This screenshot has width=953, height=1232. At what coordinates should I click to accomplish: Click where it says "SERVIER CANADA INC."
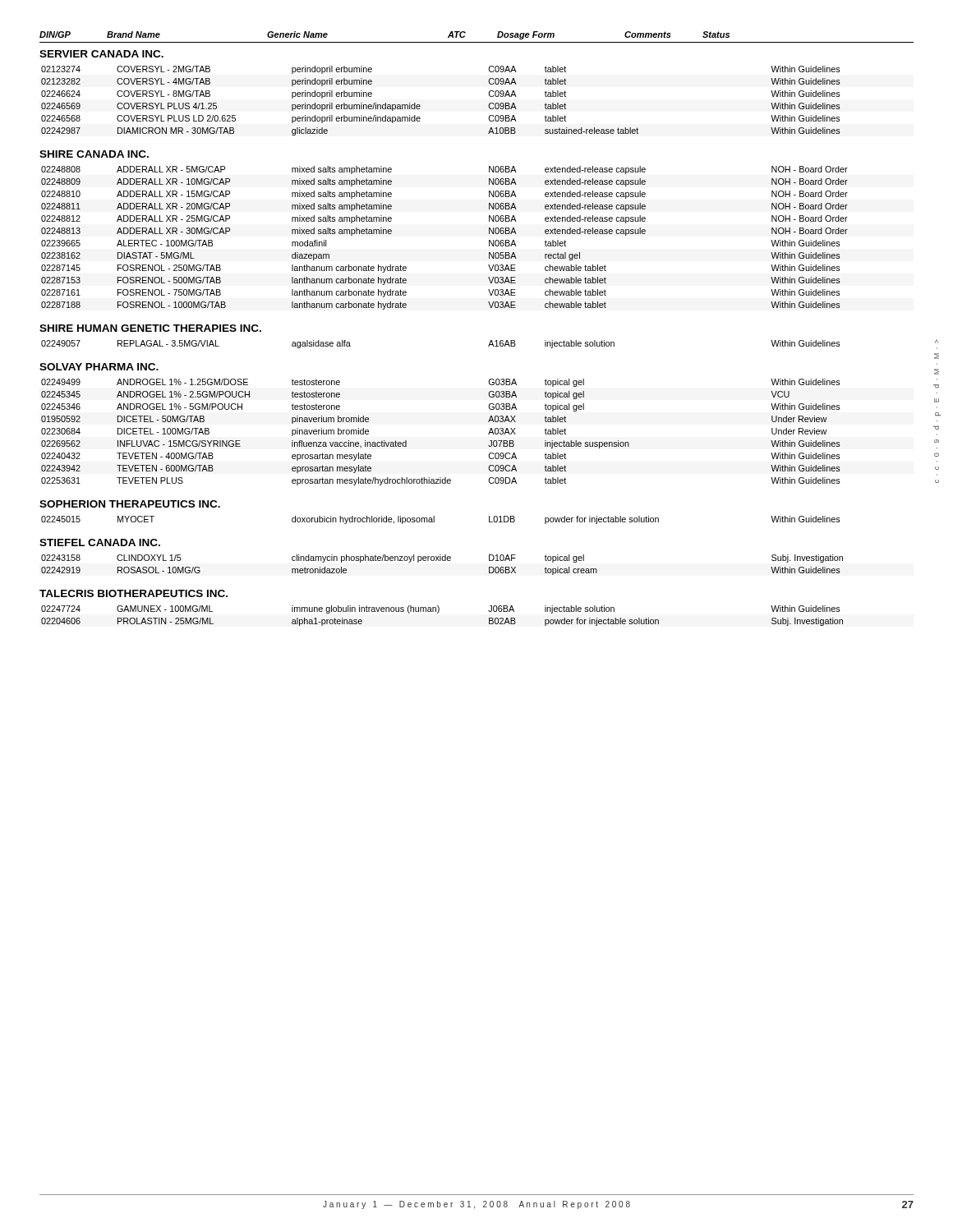(102, 54)
